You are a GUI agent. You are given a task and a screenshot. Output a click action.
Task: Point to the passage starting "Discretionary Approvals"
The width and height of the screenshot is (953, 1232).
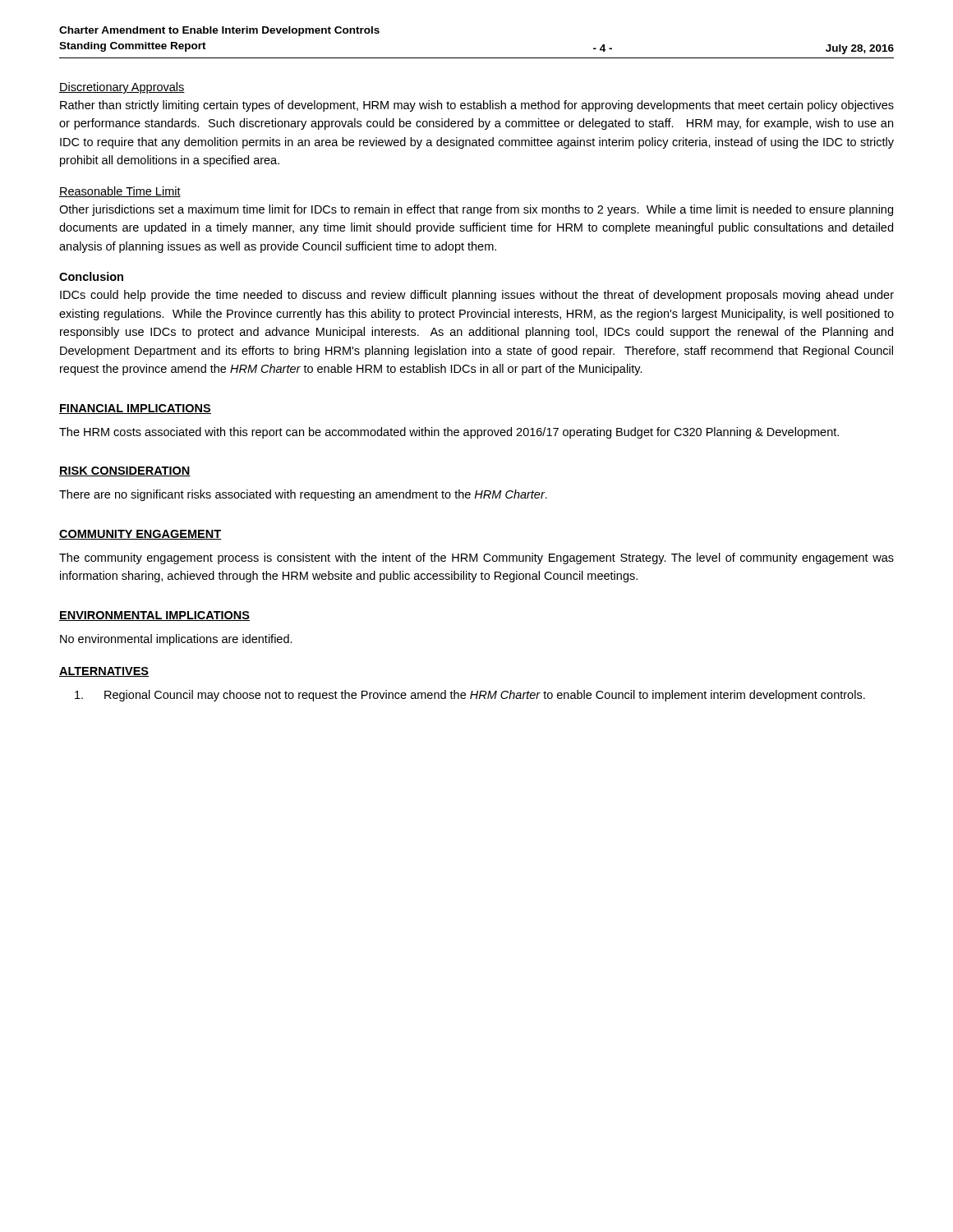pos(122,87)
